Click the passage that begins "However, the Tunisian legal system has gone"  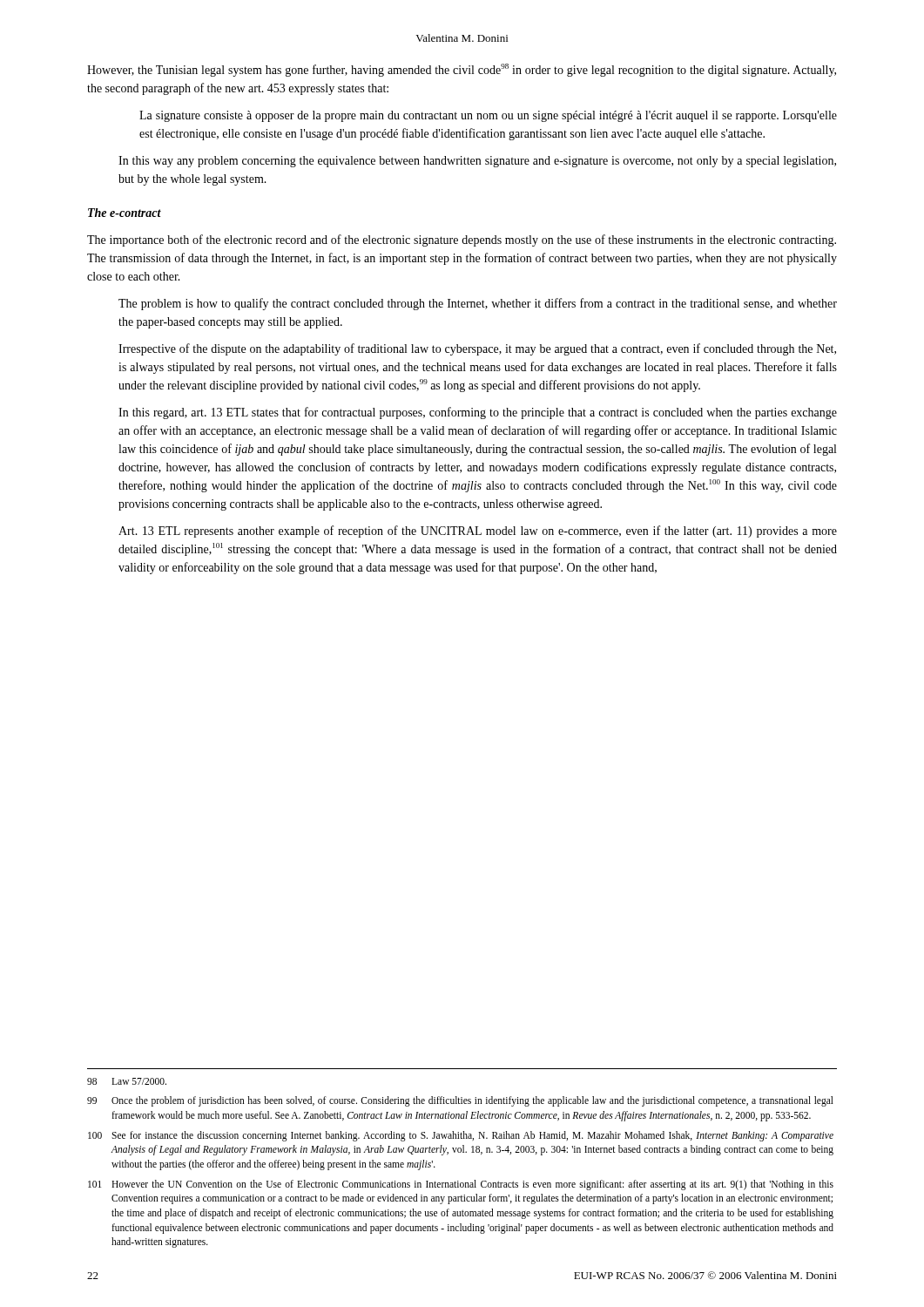tap(462, 79)
